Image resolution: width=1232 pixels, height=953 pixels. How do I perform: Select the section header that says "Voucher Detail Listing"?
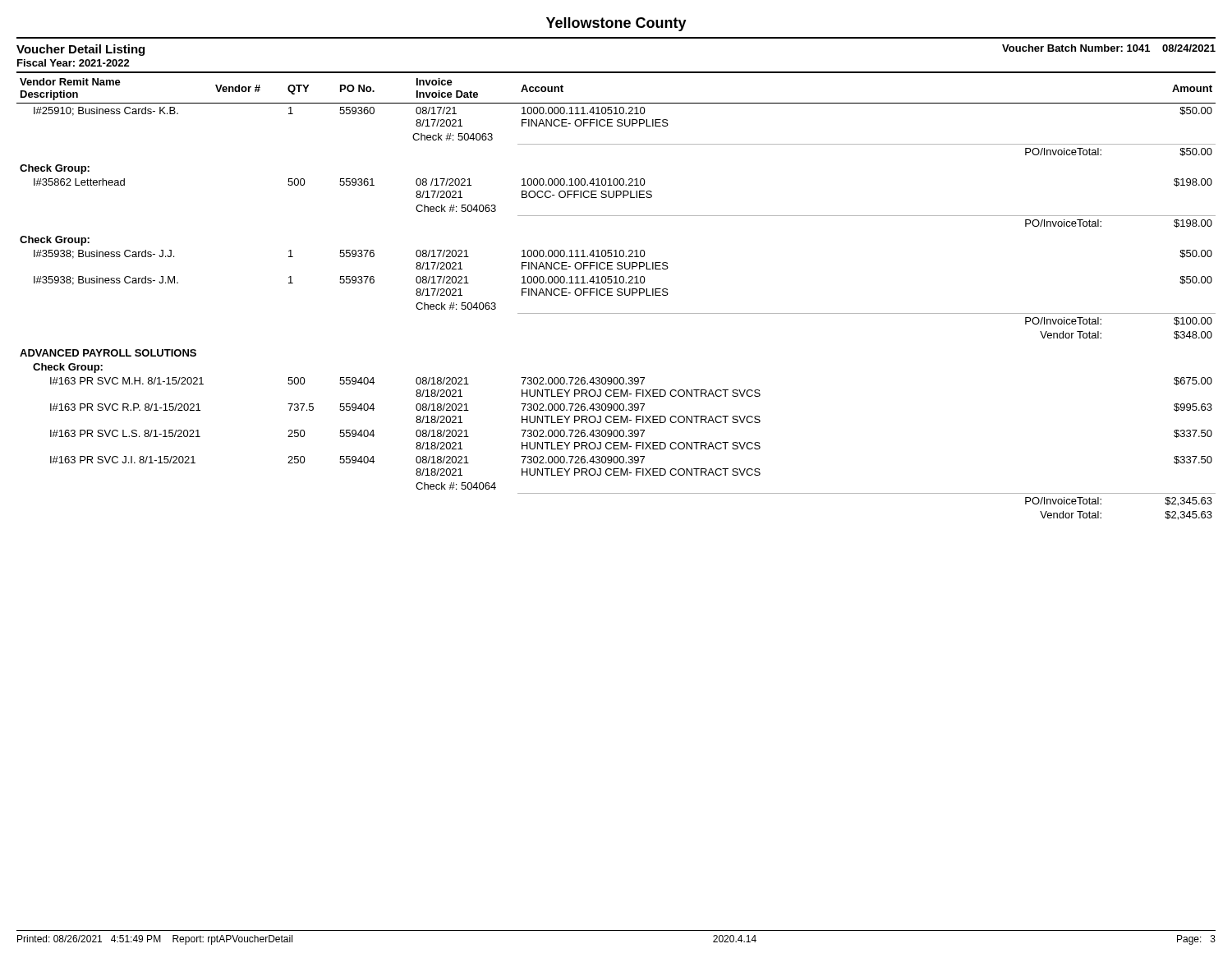pyautogui.click(x=81, y=49)
